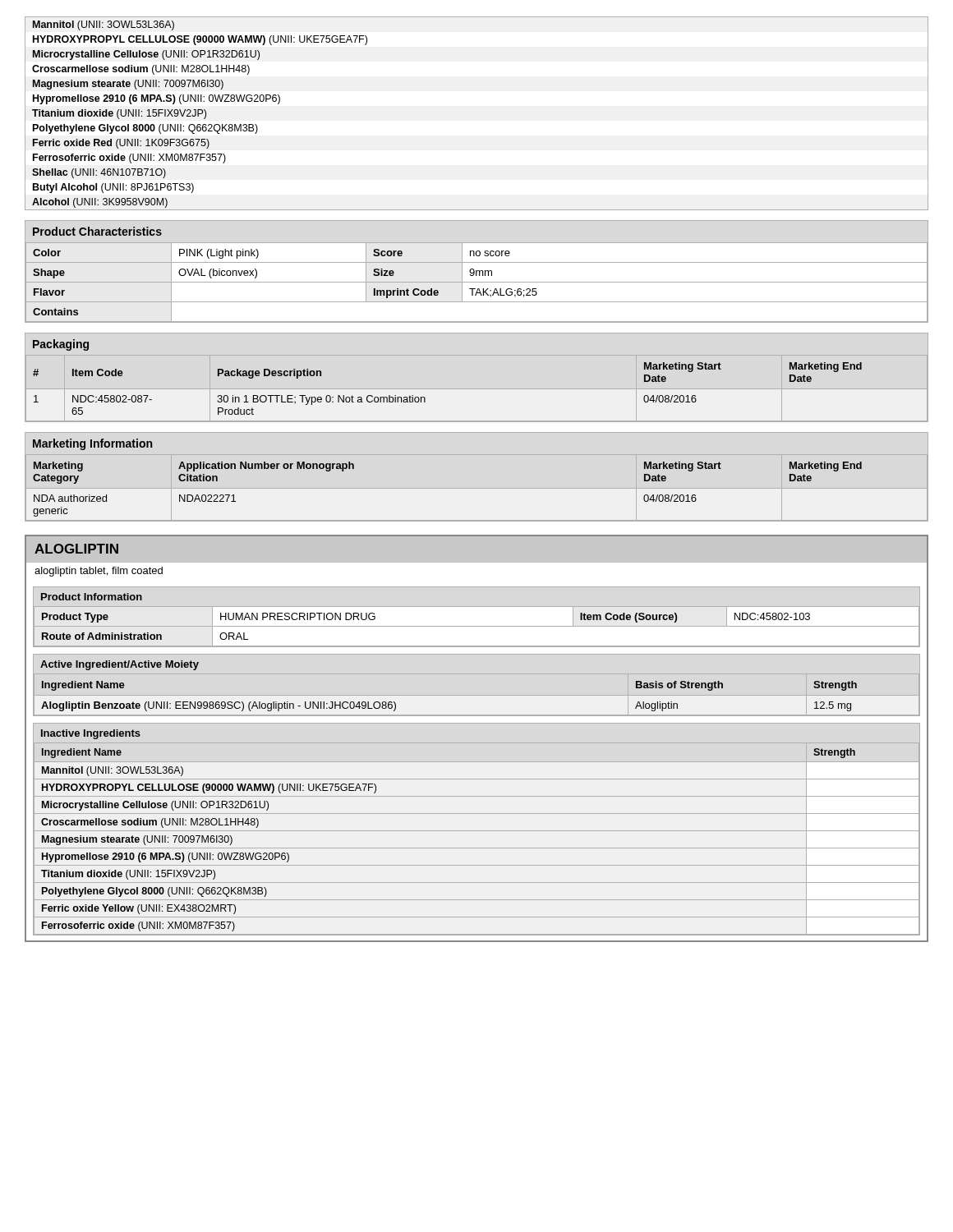
Task: Click on the region starting "Microcrystalline Cellulose (UNII: OP1R32D61U)"
Action: (146, 54)
